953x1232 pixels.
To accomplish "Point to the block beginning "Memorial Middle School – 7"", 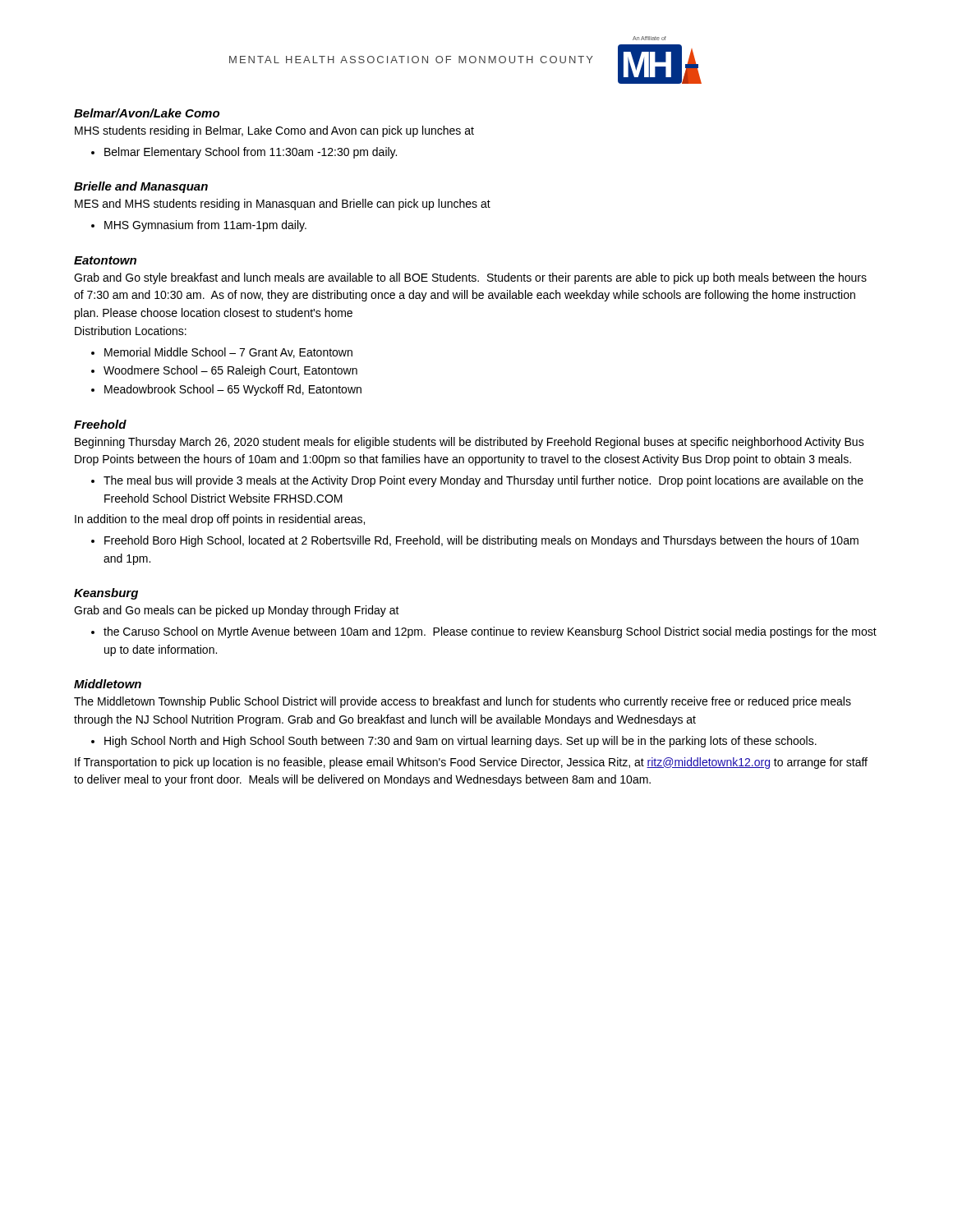I will coord(228,352).
